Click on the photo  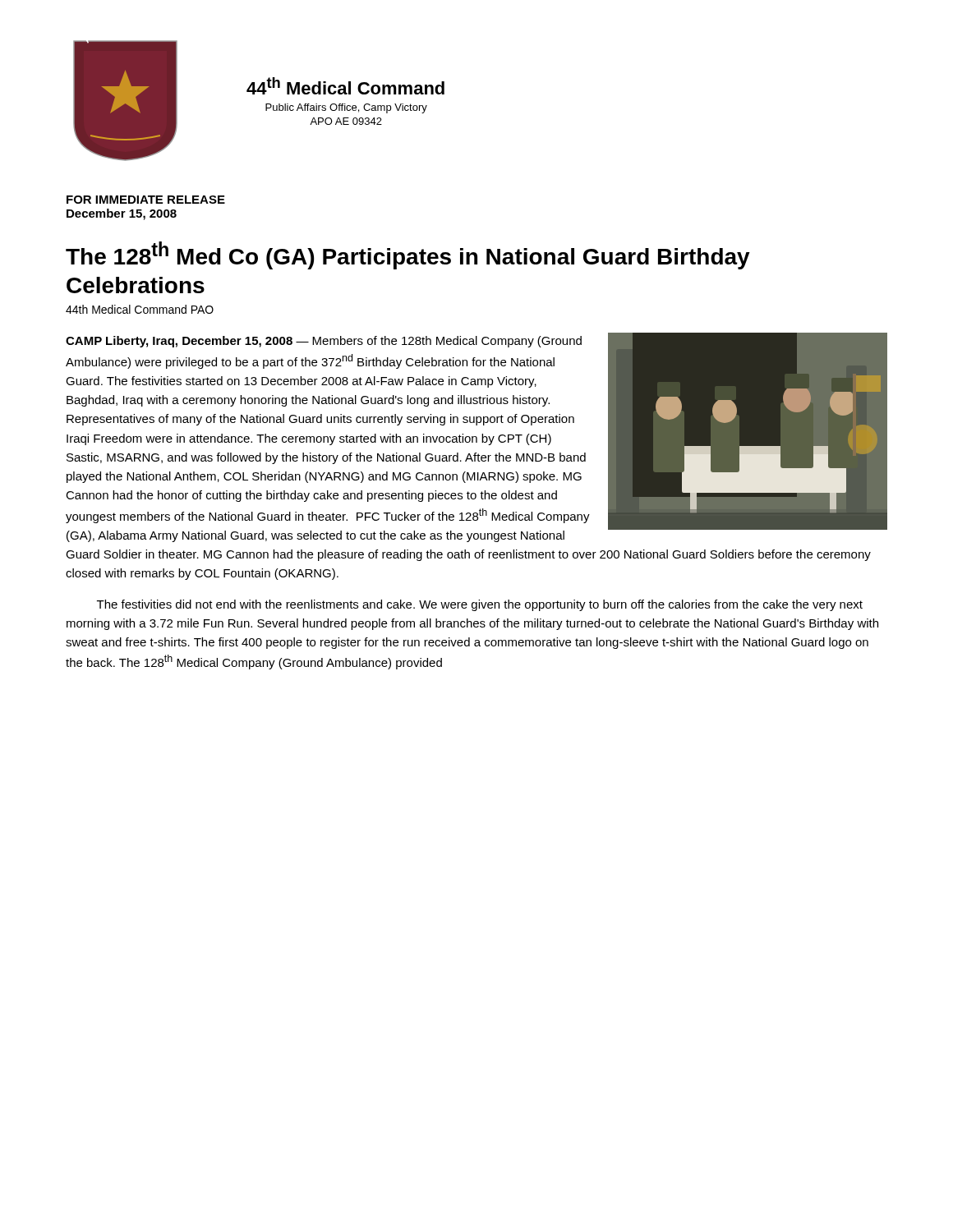[x=748, y=434]
